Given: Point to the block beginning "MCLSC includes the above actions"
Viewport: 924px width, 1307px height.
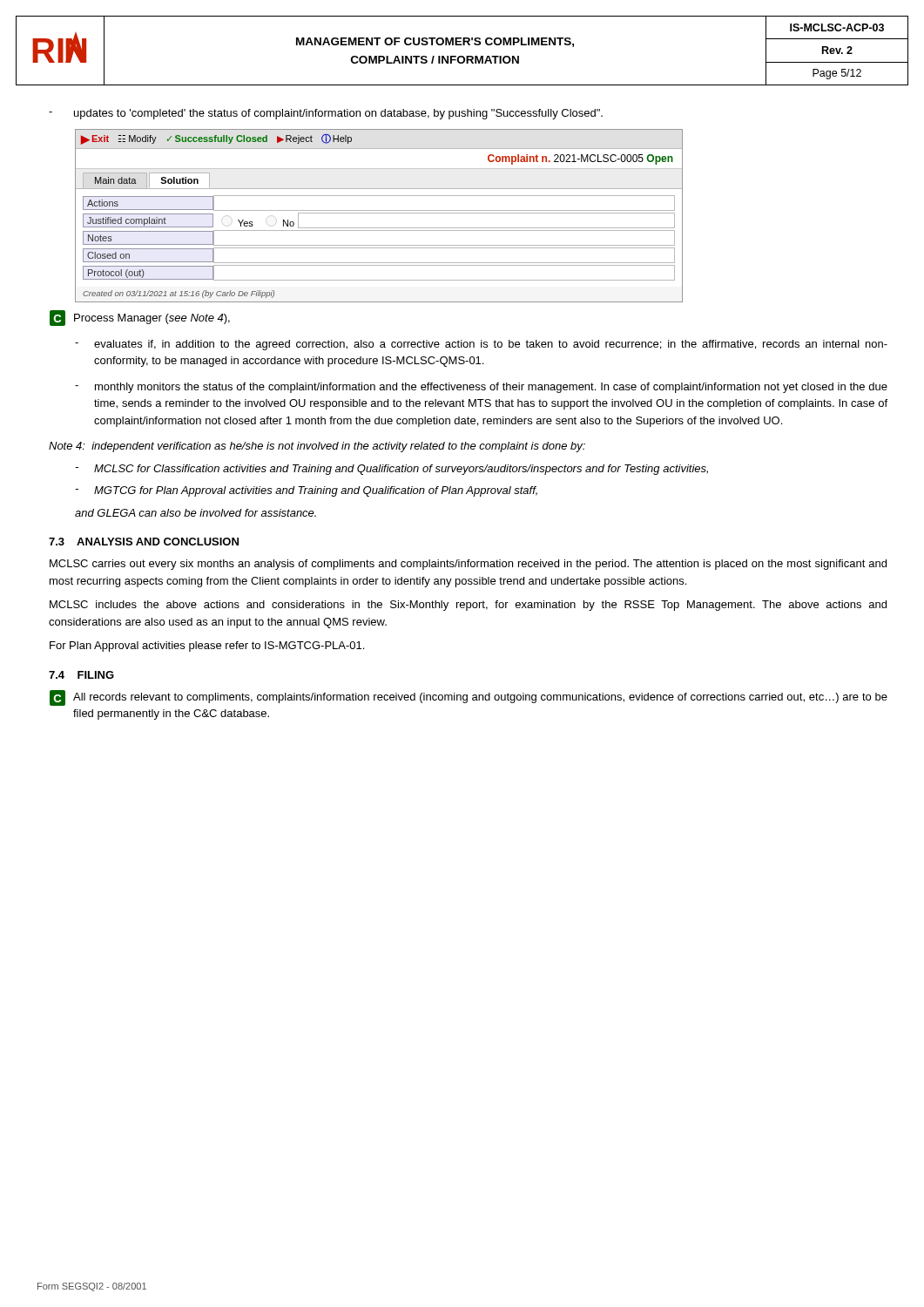Looking at the screenshot, I should pyautogui.click(x=468, y=613).
